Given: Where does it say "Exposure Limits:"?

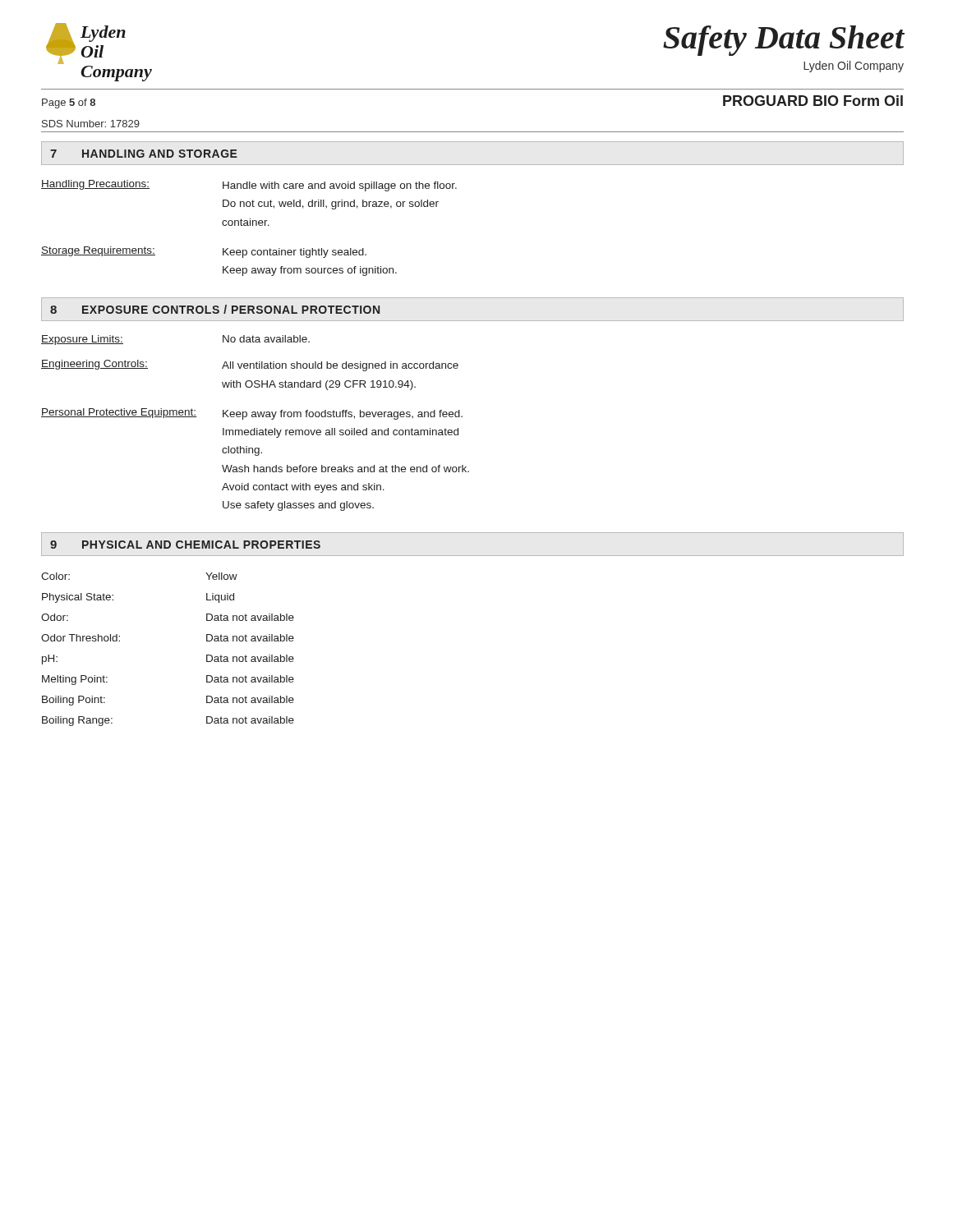Looking at the screenshot, I should (x=82, y=339).
